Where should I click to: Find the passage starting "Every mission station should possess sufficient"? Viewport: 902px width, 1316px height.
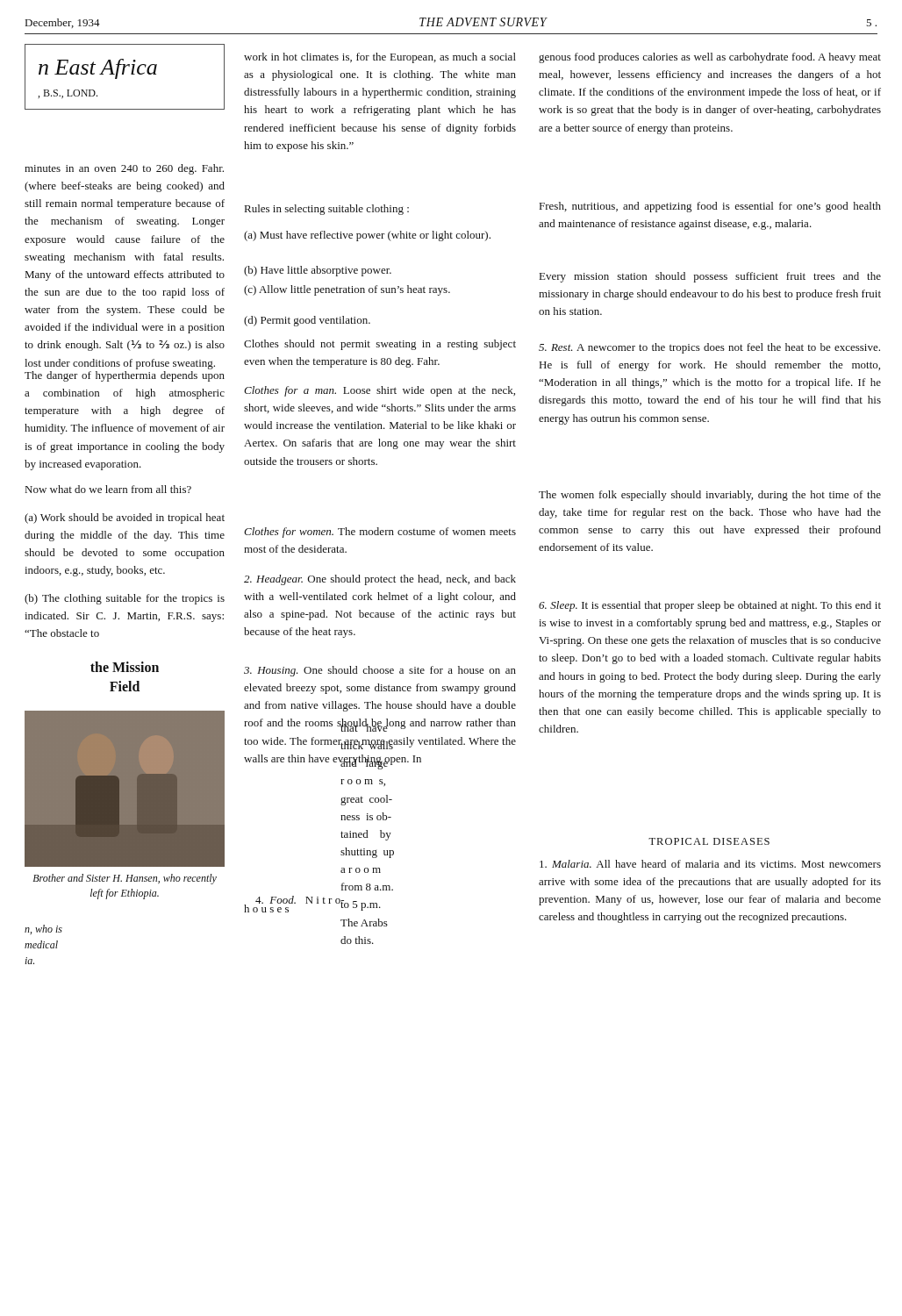point(710,294)
